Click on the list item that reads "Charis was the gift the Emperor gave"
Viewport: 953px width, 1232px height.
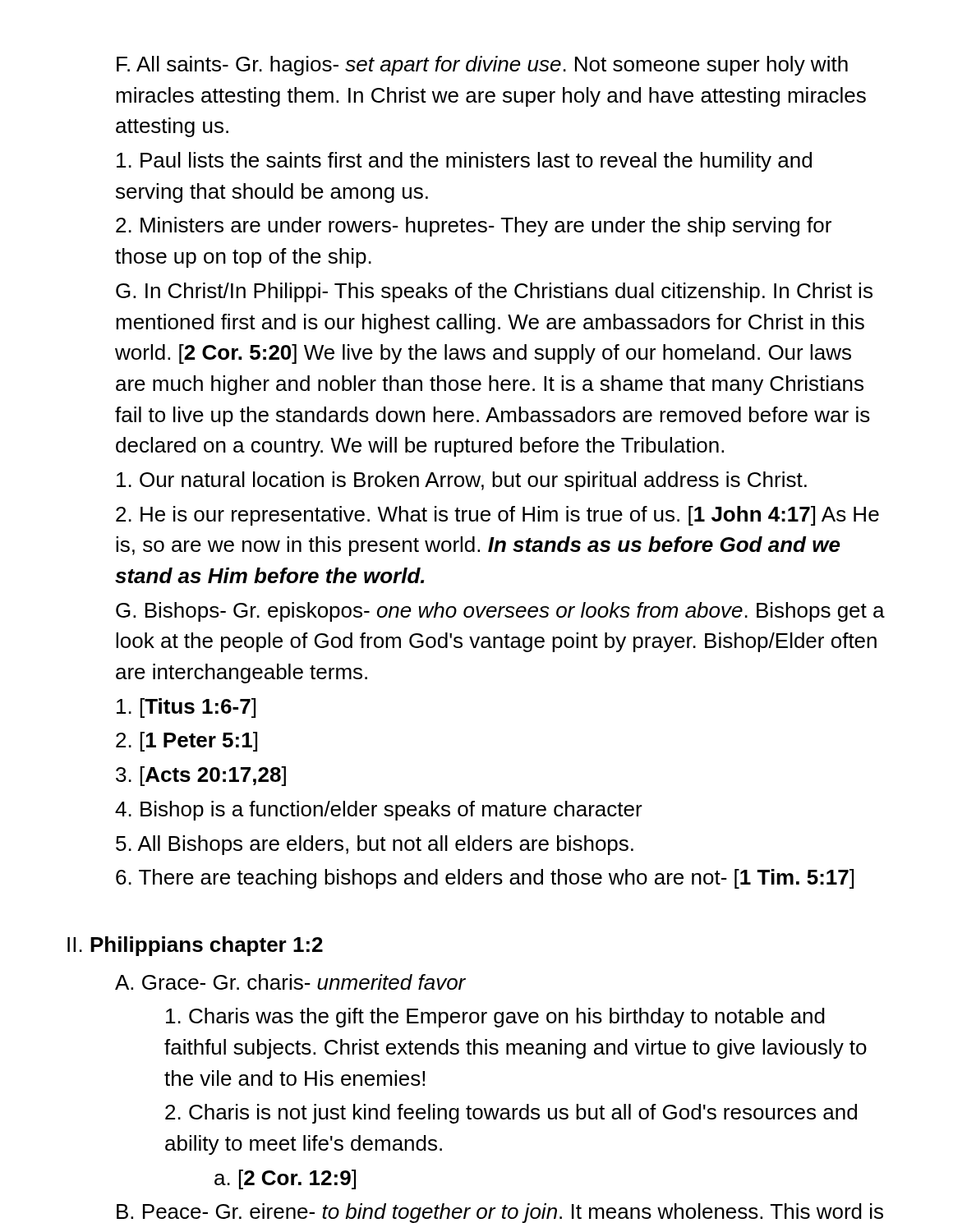[526, 1048]
